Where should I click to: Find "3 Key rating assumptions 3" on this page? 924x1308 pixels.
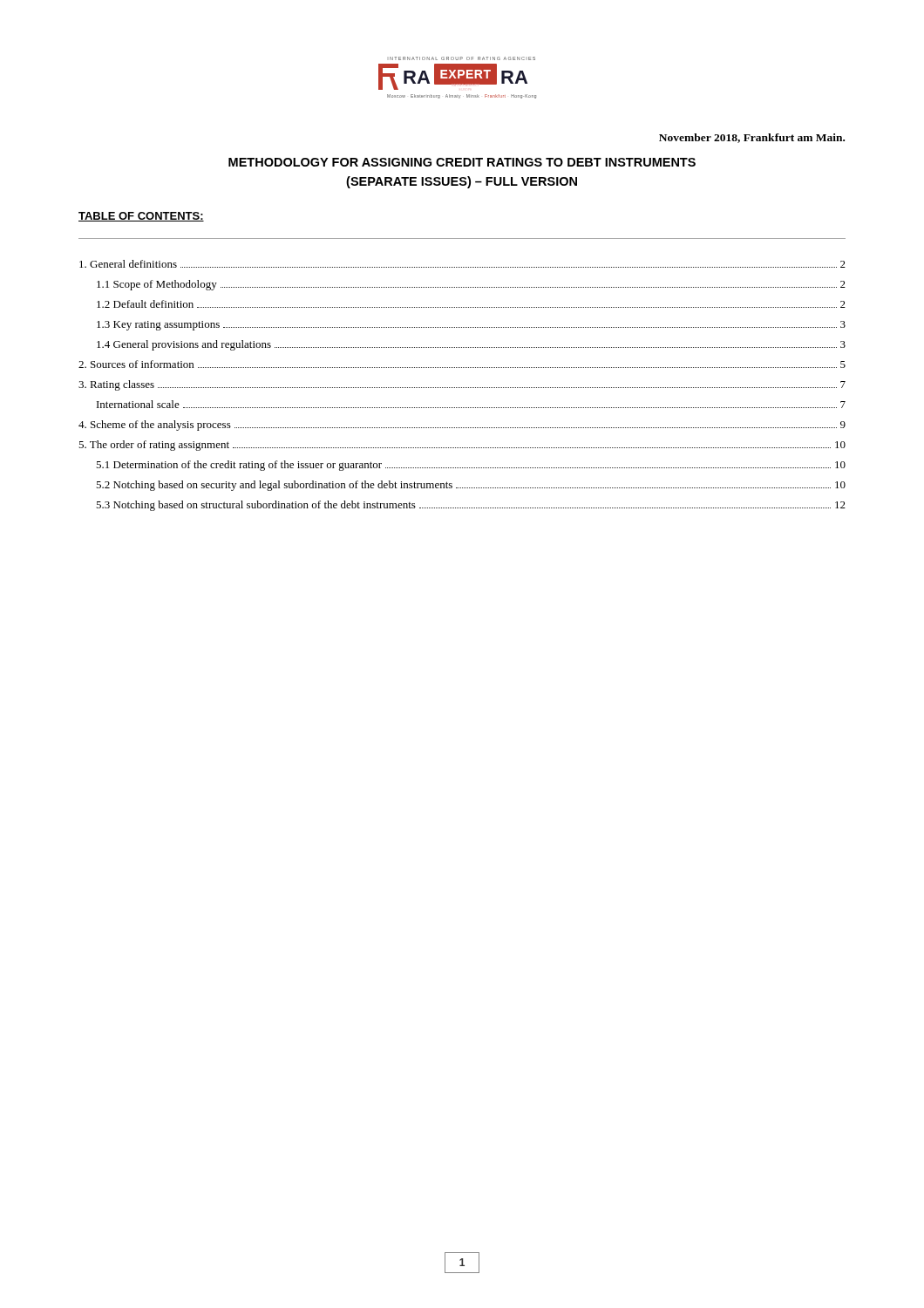[x=471, y=324]
